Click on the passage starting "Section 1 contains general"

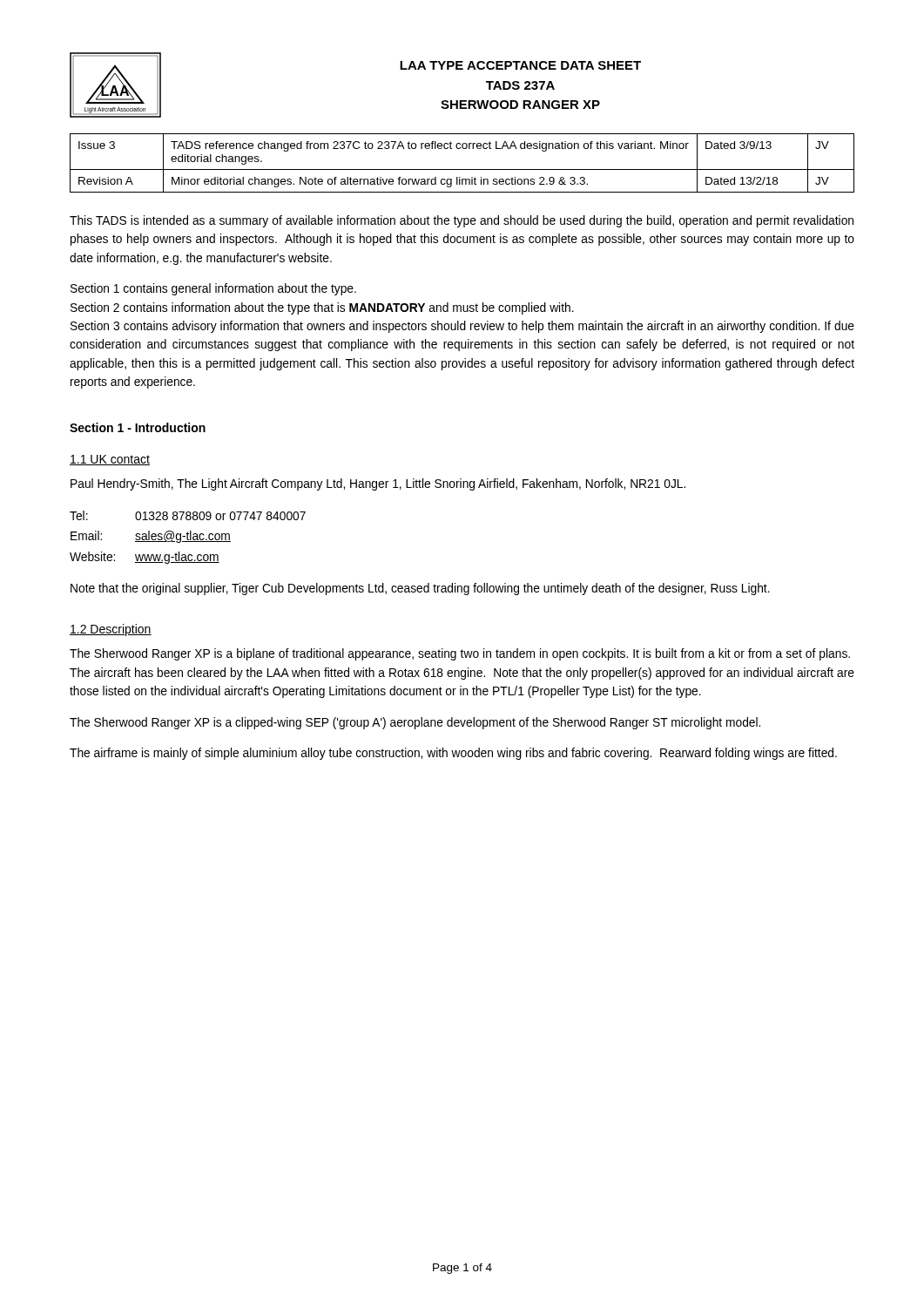tap(462, 336)
